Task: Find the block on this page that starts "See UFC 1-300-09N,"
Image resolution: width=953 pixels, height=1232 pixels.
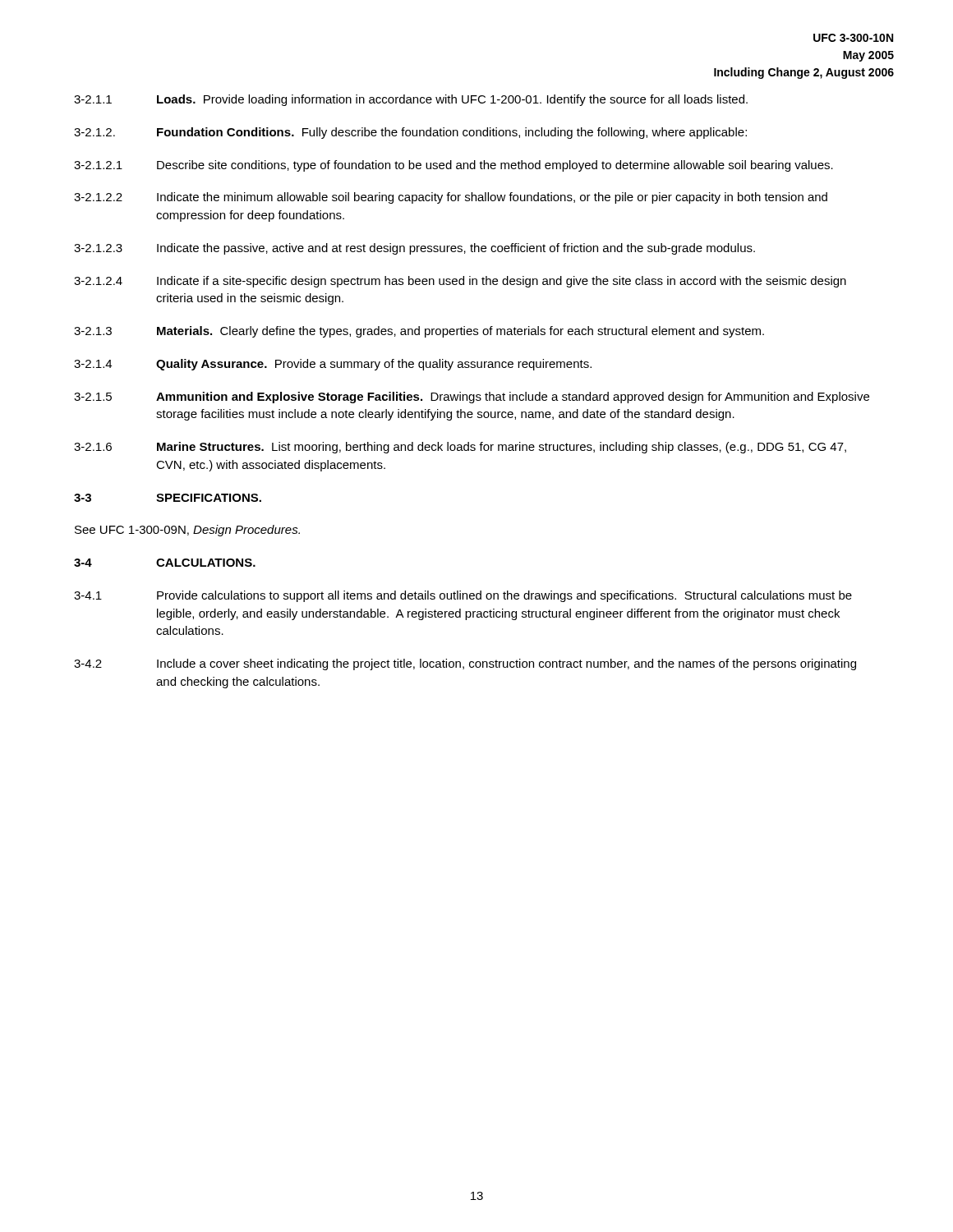Action: 188,530
